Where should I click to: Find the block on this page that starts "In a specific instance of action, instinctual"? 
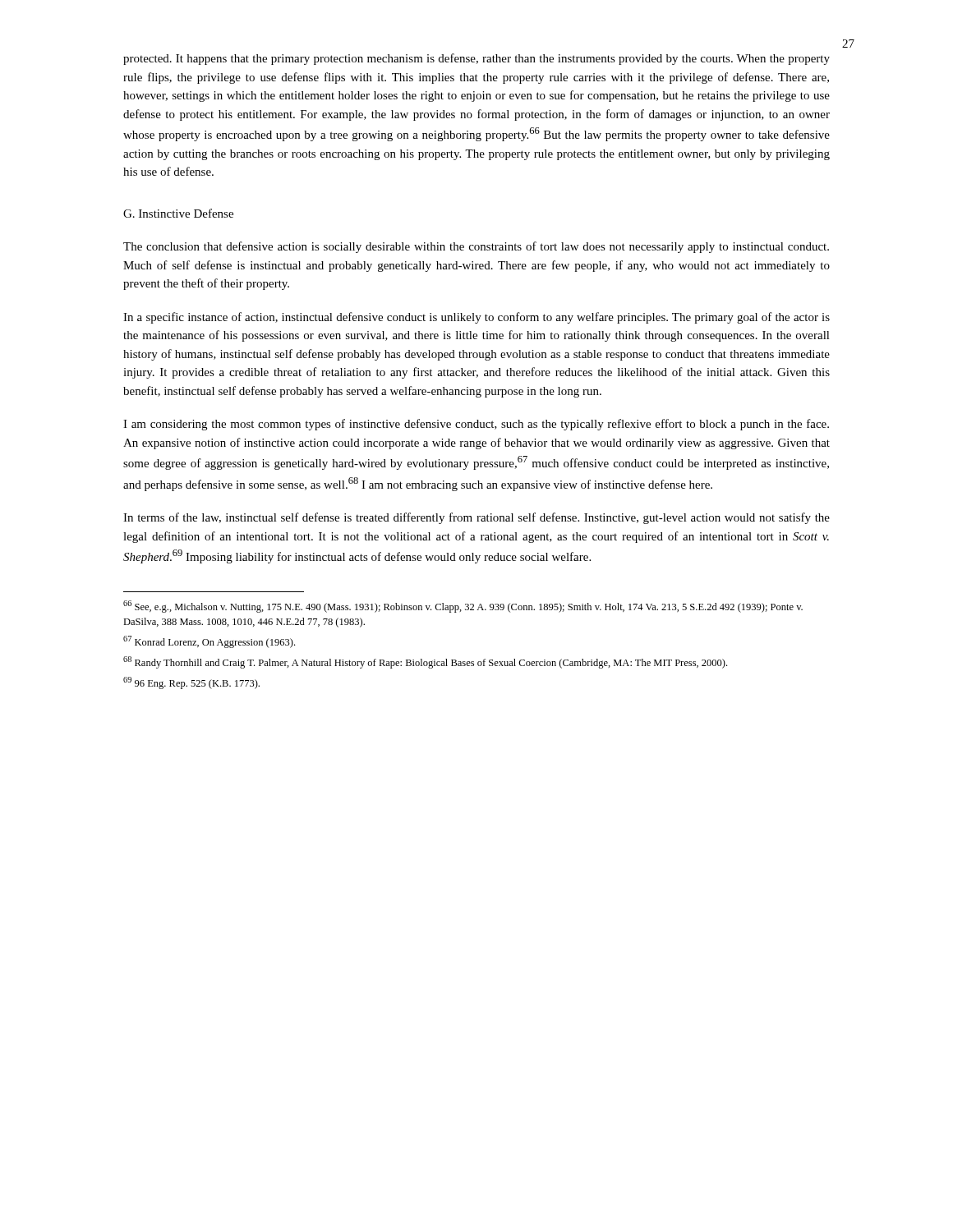tap(476, 354)
